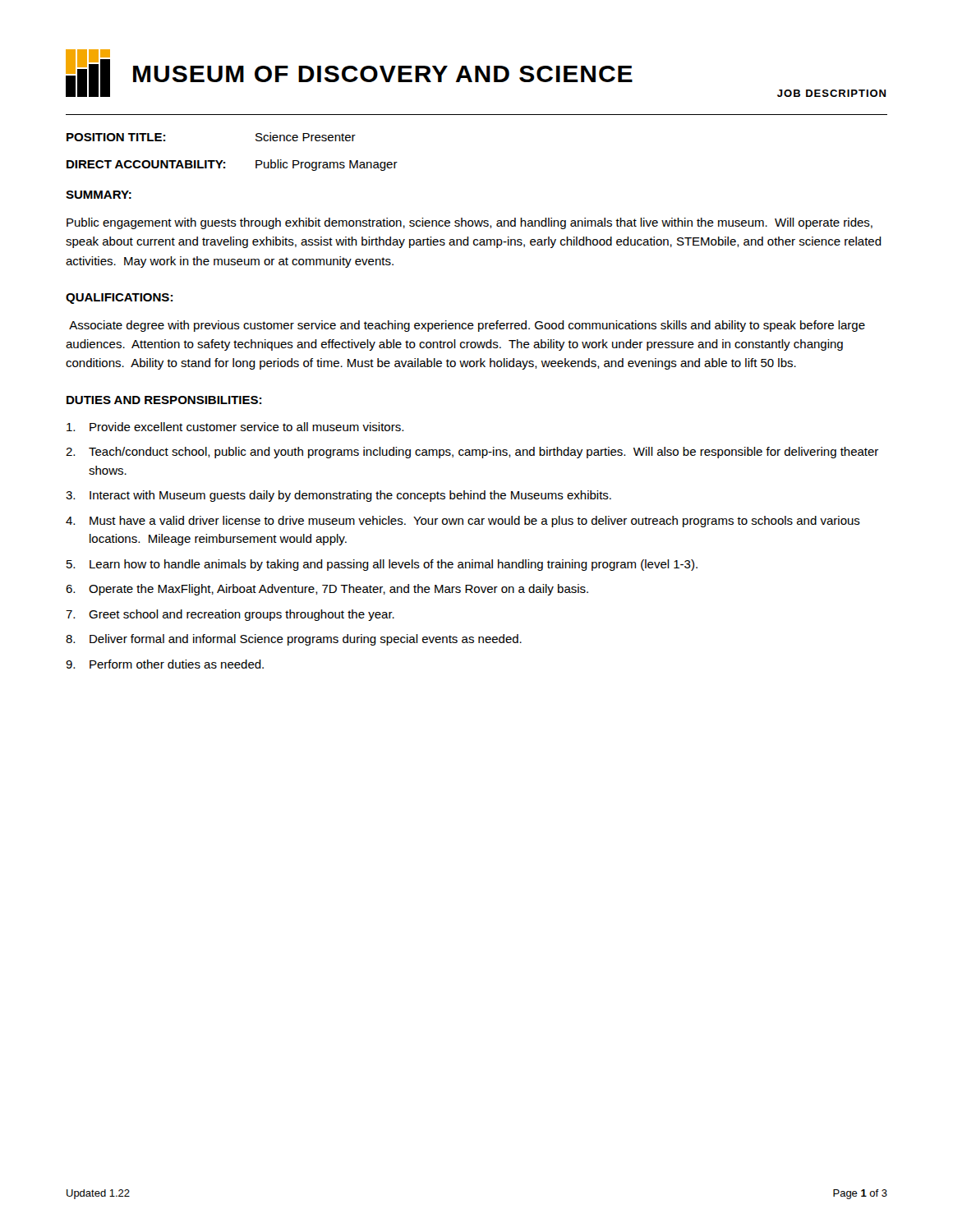Select the text that says "DIRECT ACCOUNTABILITY: Public Programs Manager"
This screenshot has height=1232, width=953.
coord(231,164)
